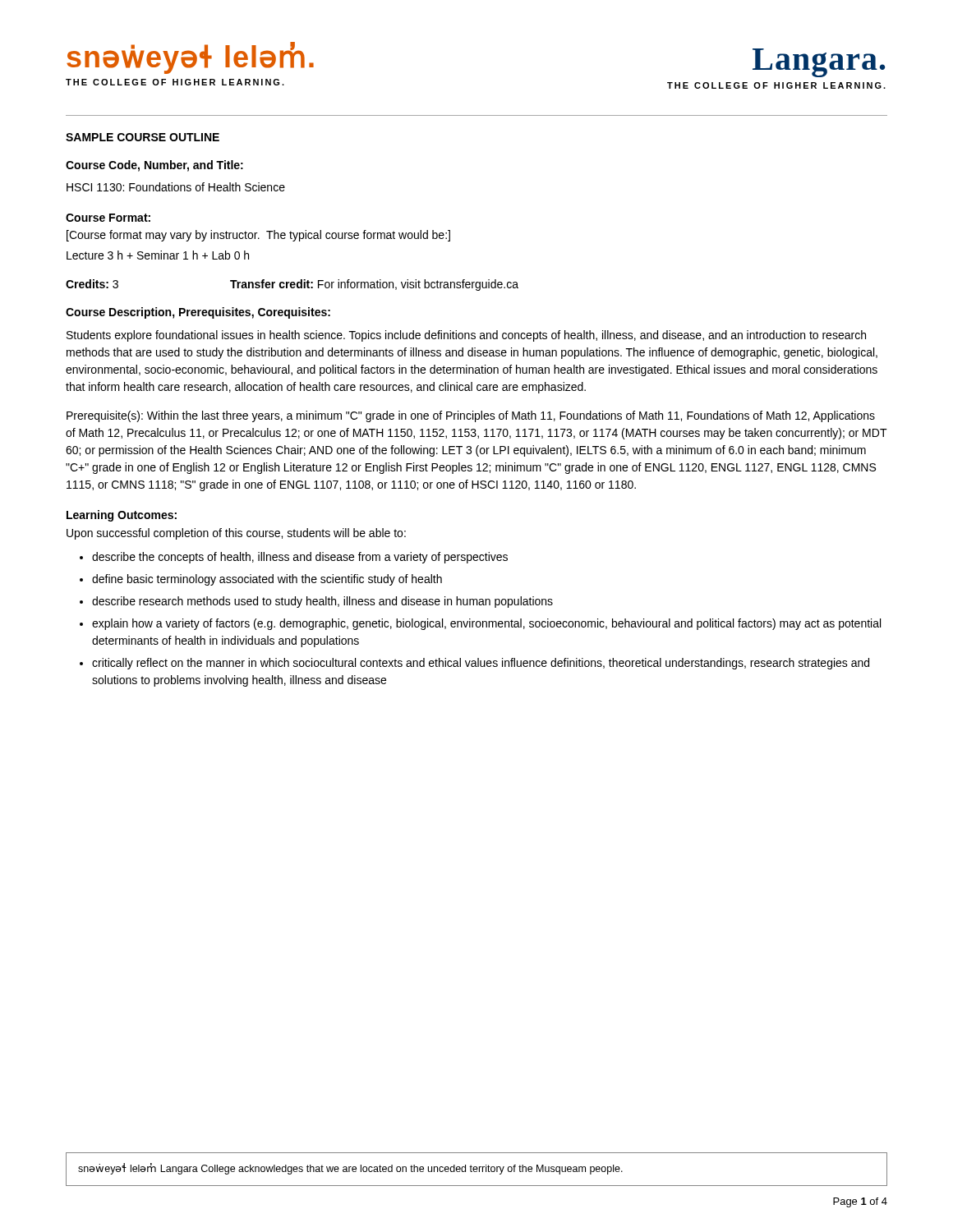Where is the passage that starts "explain how a variety of factors (e.g. demographic,"?
Image resolution: width=953 pixels, height=1232 pixels.
point(487,632)
